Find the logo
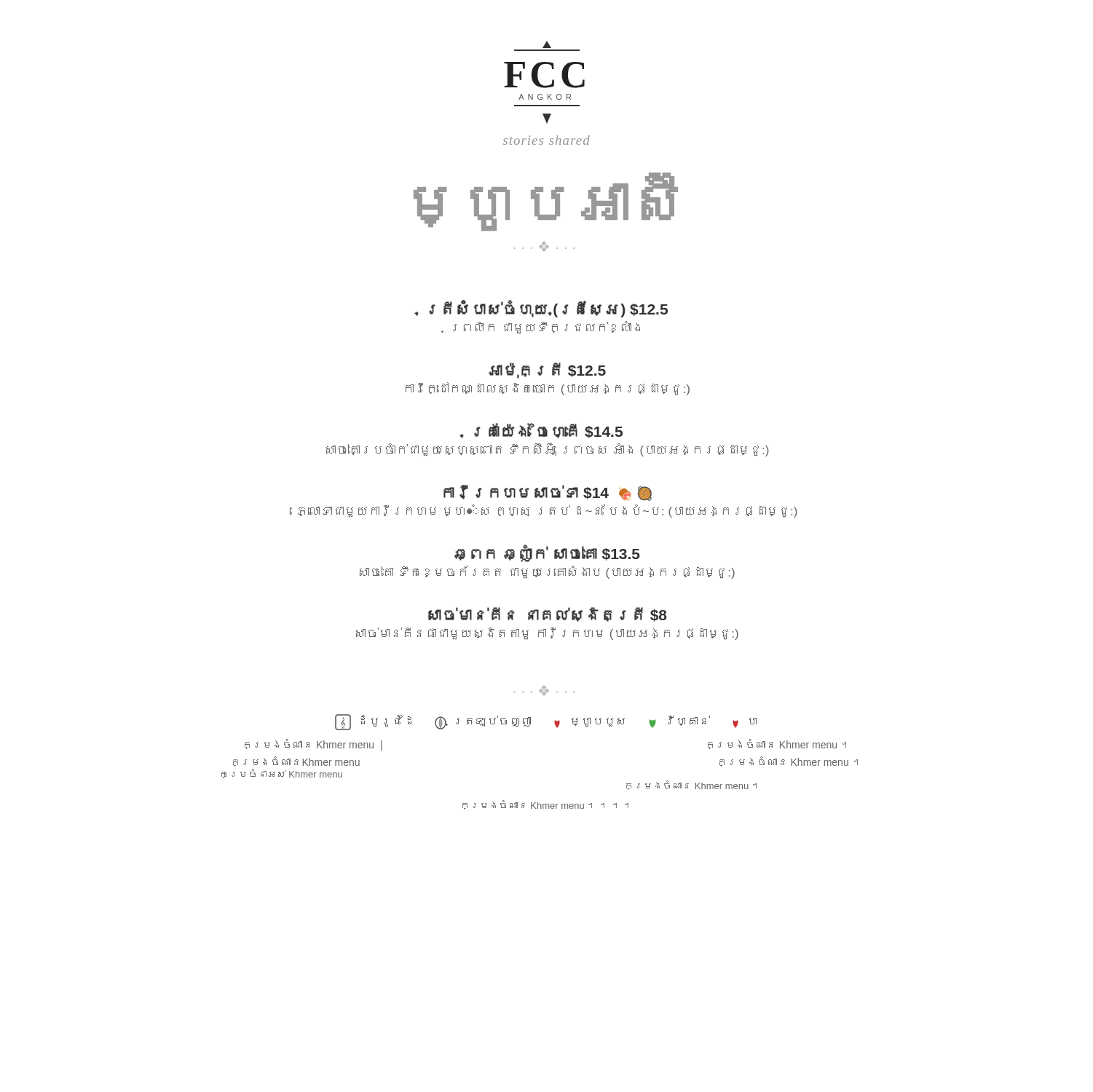The width and height of the screenshot is (1093, 1092). coord(546,92)
